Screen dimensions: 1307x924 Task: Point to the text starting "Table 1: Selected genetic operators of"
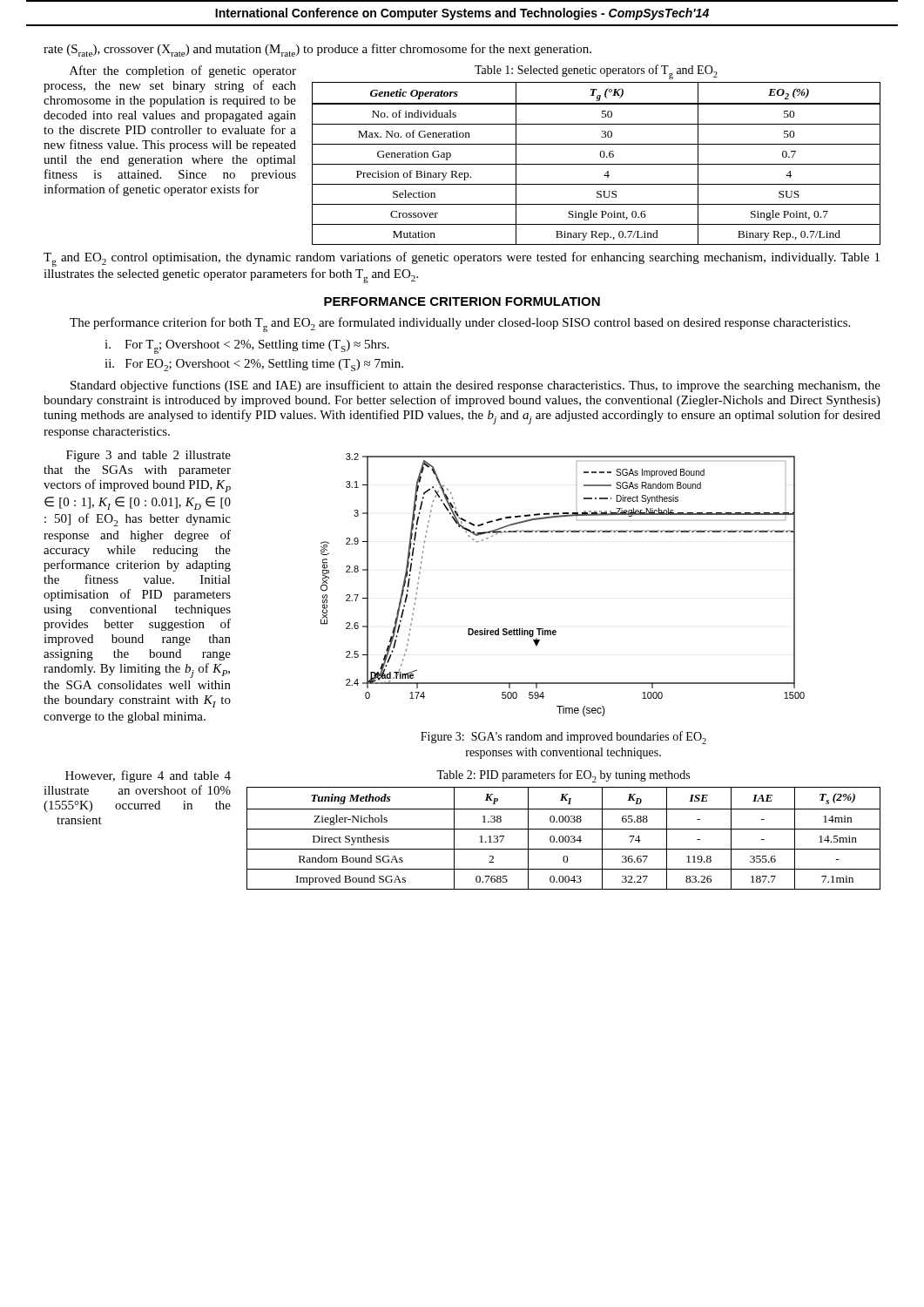coord(596,71)
